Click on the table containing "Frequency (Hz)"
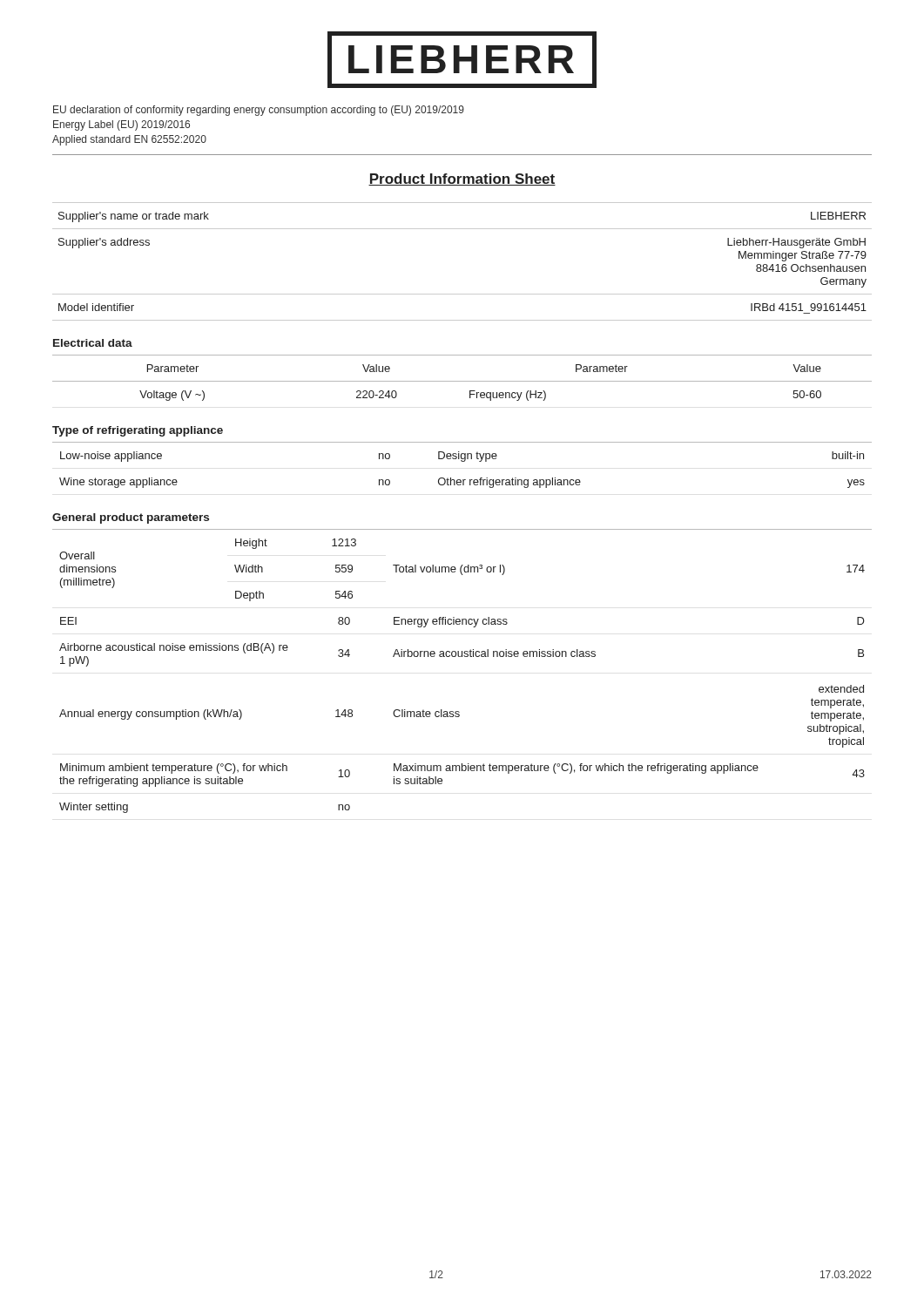This screenshot has height=1307, width=924. (462, 381)
